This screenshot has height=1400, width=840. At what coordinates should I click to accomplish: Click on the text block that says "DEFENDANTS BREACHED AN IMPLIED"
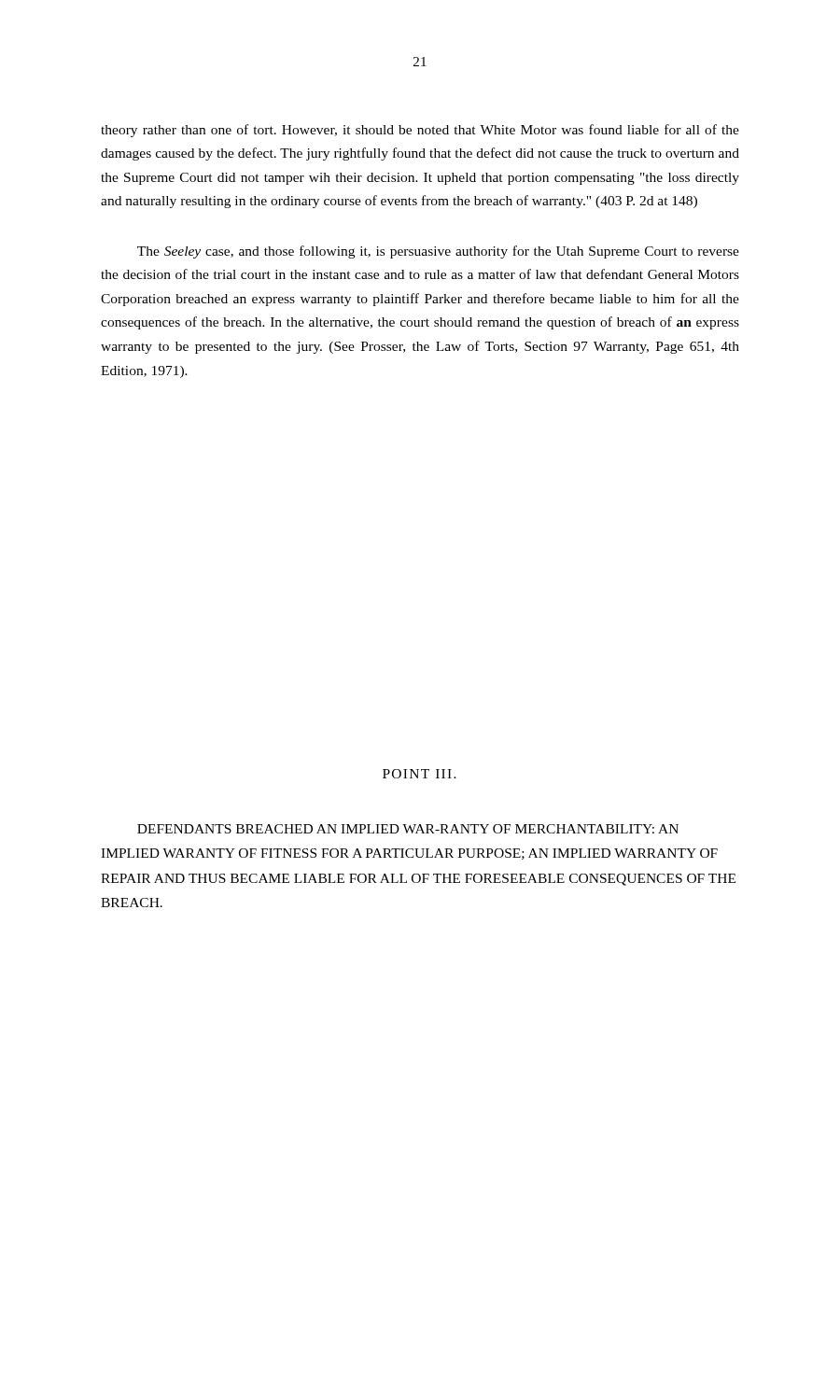point(419,865)
